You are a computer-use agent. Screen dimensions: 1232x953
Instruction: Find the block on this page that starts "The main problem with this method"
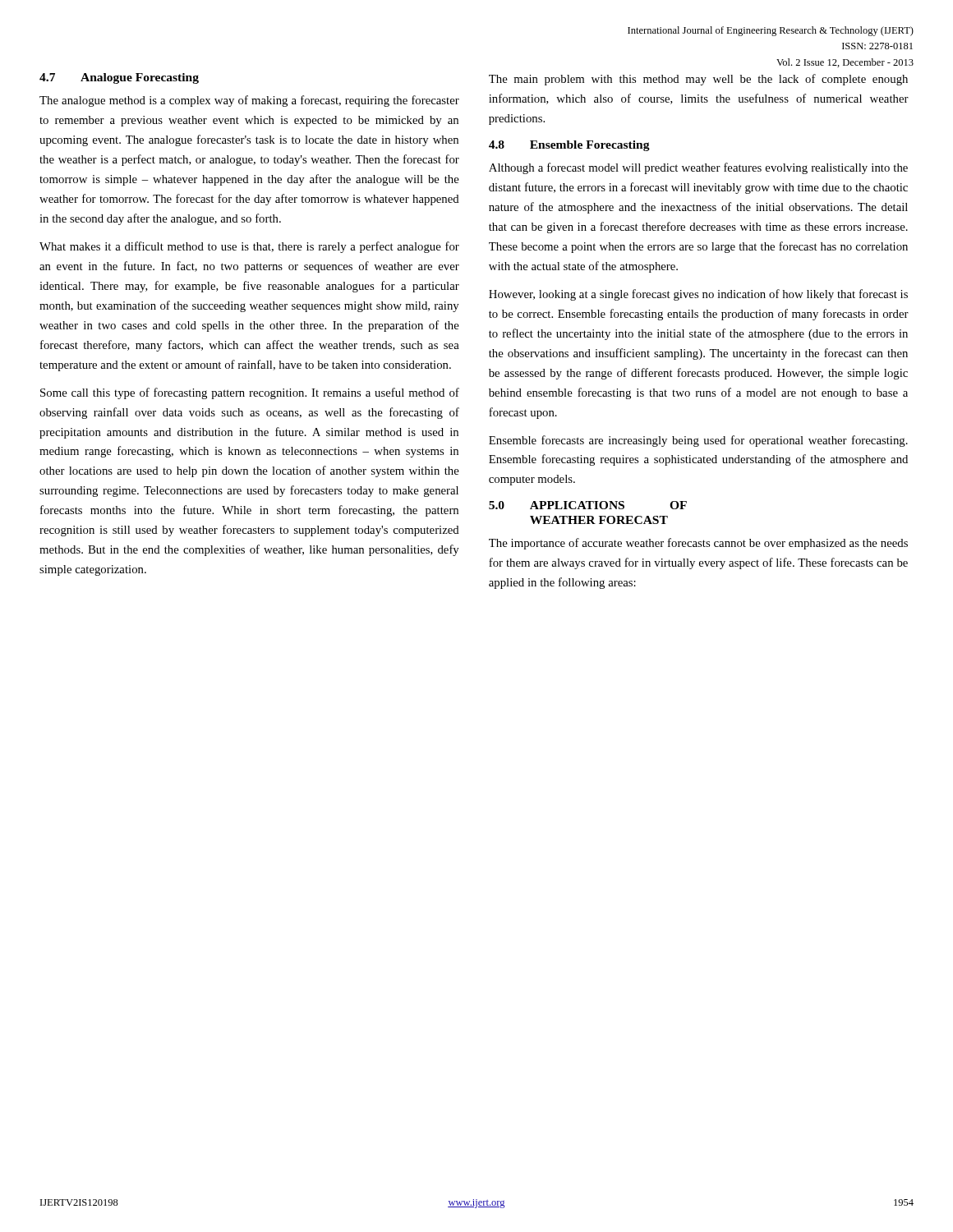click(698, 99)
